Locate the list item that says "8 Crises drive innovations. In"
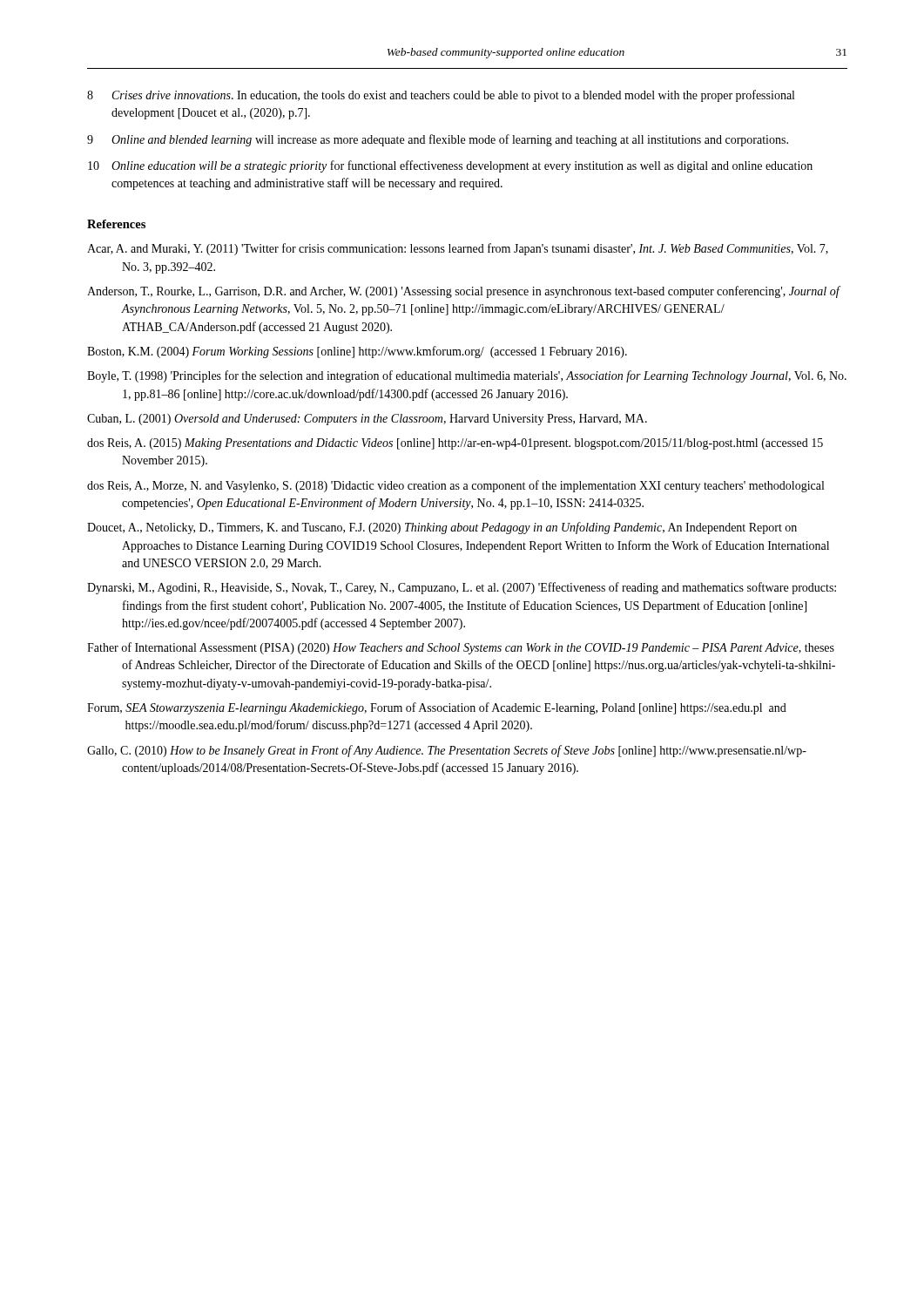924x1307 pixels. pyautogui.click(x=467, y=105)
